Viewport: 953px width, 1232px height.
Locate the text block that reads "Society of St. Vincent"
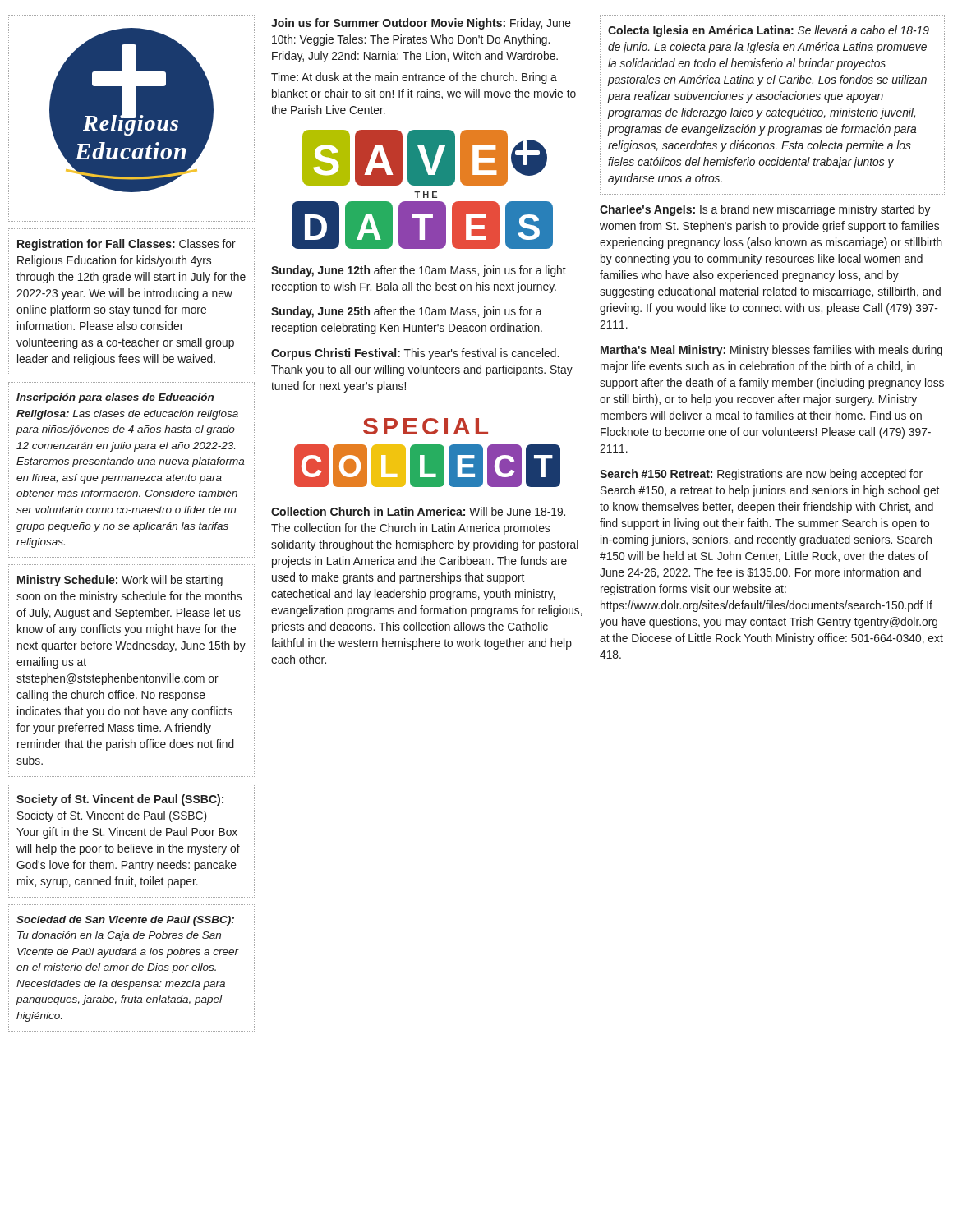pos(131,840)
